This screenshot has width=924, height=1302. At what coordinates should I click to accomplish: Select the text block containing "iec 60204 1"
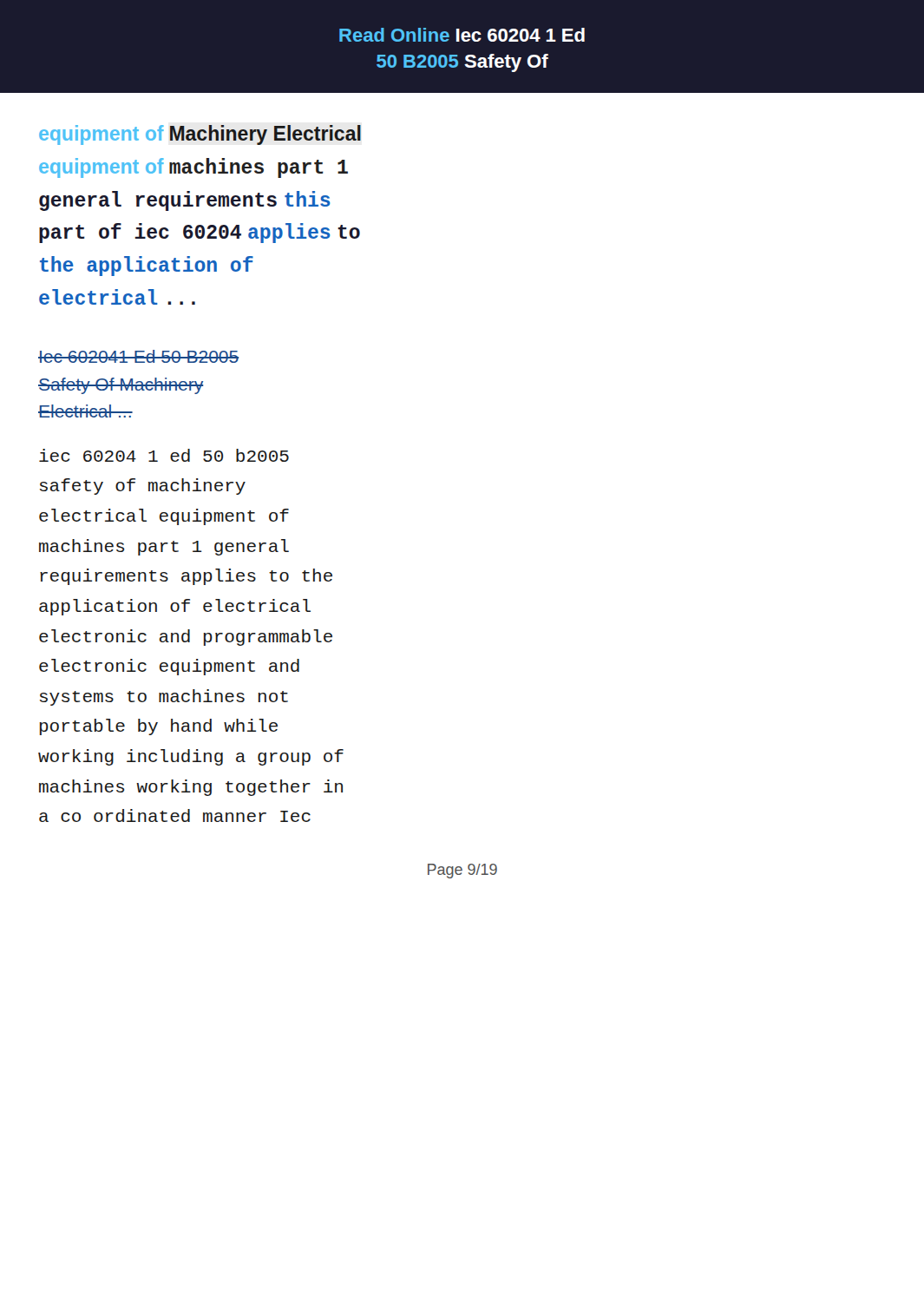(x=191, y=637)
